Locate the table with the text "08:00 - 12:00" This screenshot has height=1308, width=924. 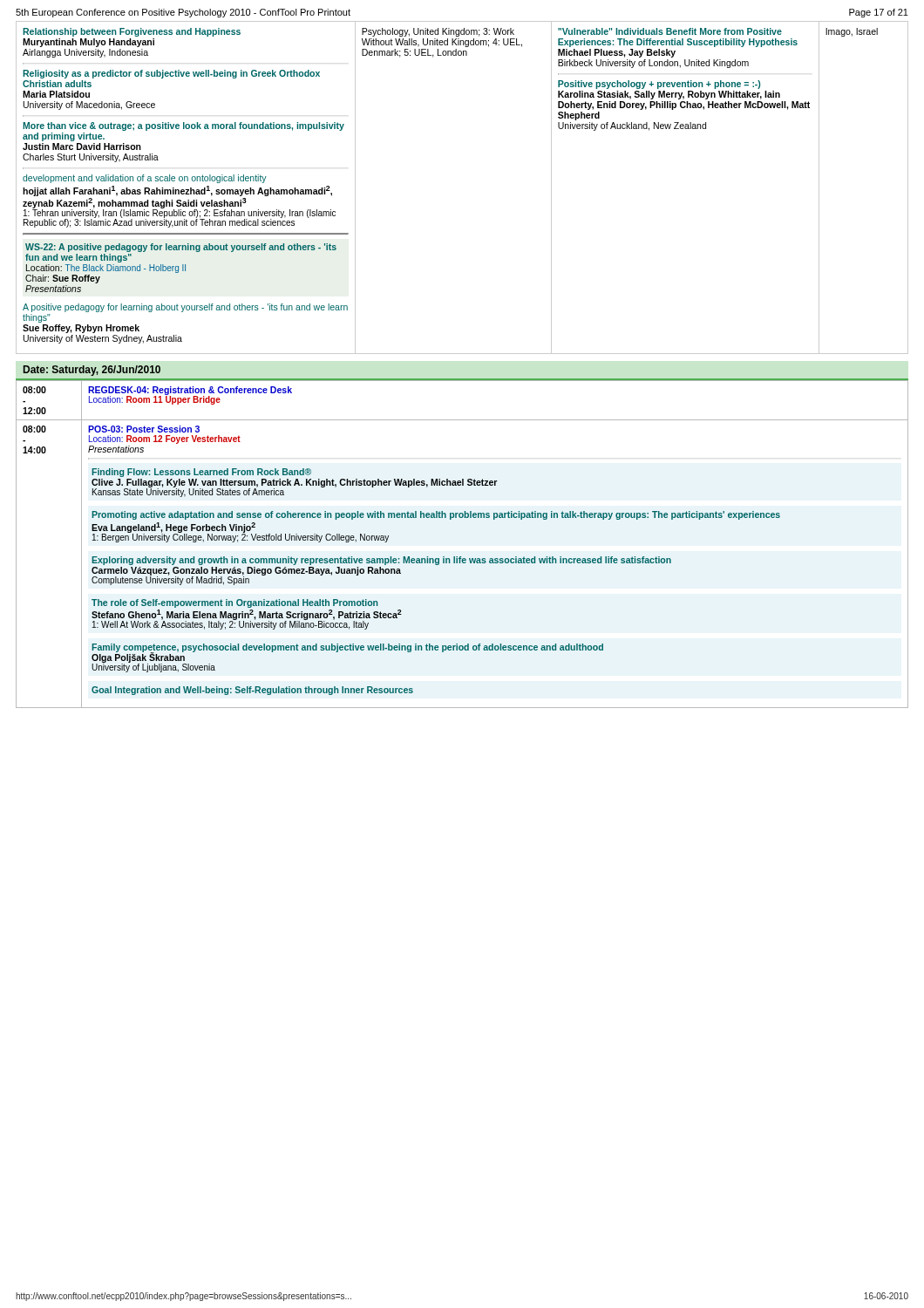(462, 544)
